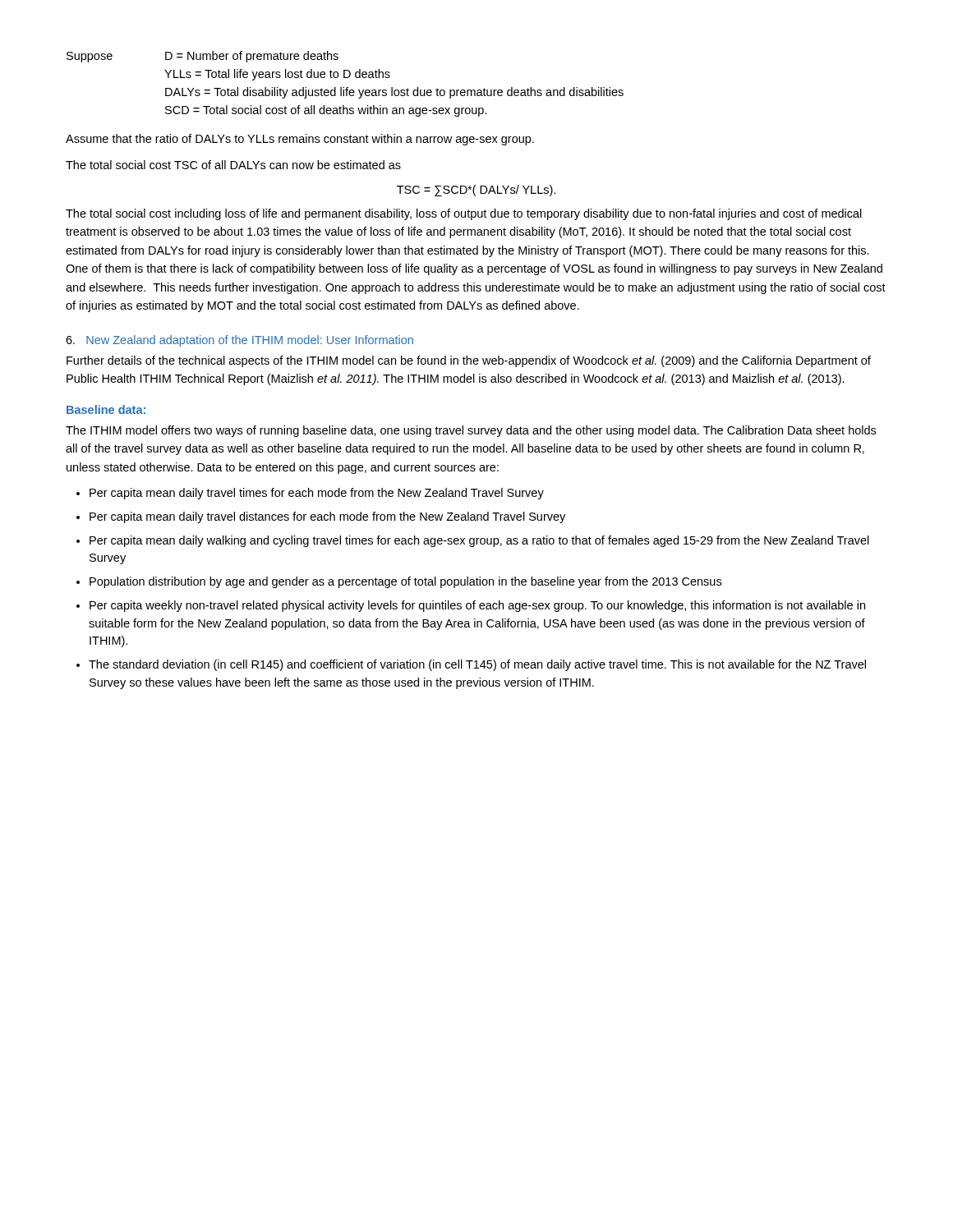Find the block on this page that starts "Further details of the technical aspects of"
The height and width of the screenshot is (1232, 953).
pos(468,370)
